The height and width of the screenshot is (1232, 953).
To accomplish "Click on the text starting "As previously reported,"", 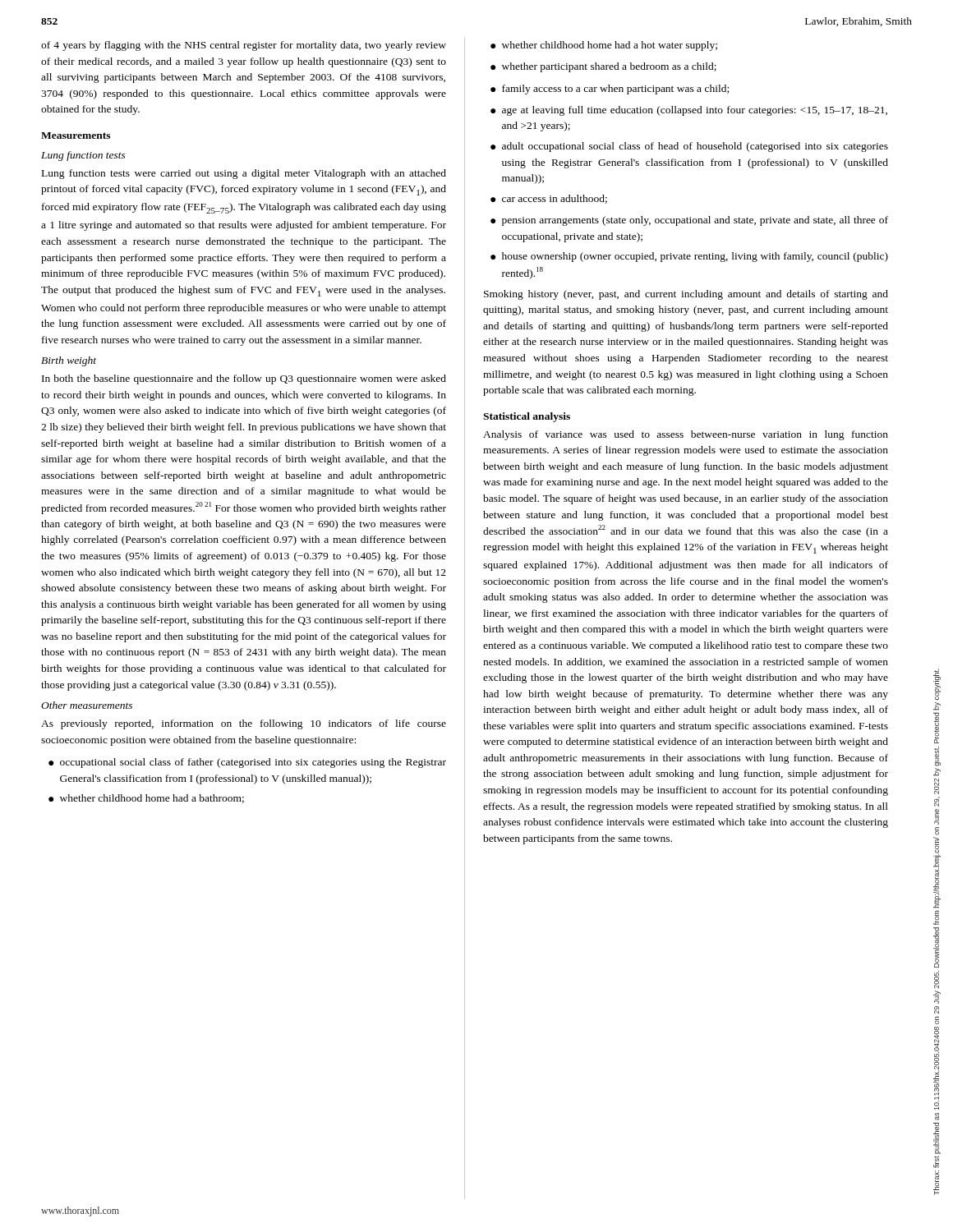I will point(244,731).
